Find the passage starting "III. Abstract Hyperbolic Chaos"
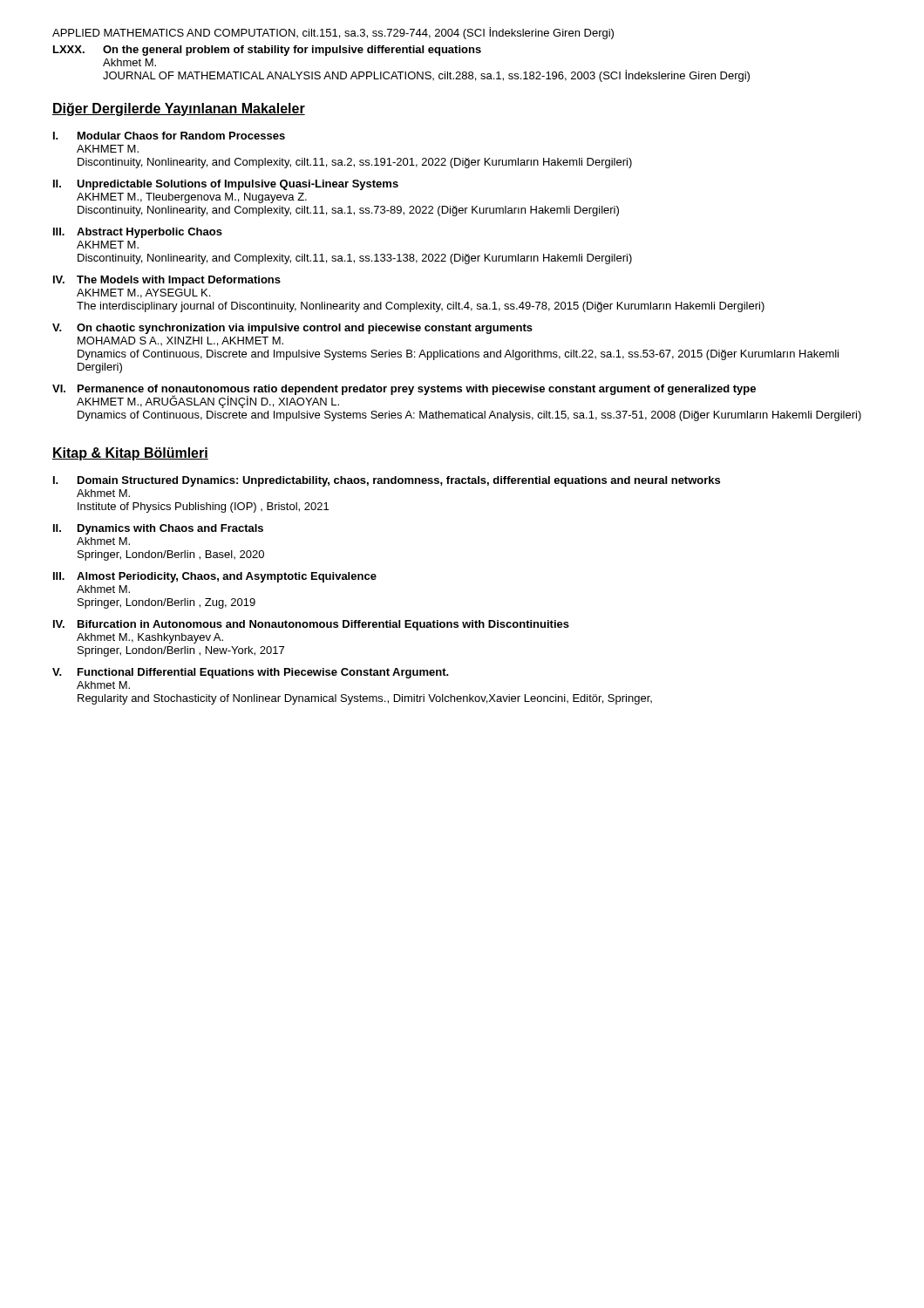This screenshot has height=1308, width=924. (342, 245)
